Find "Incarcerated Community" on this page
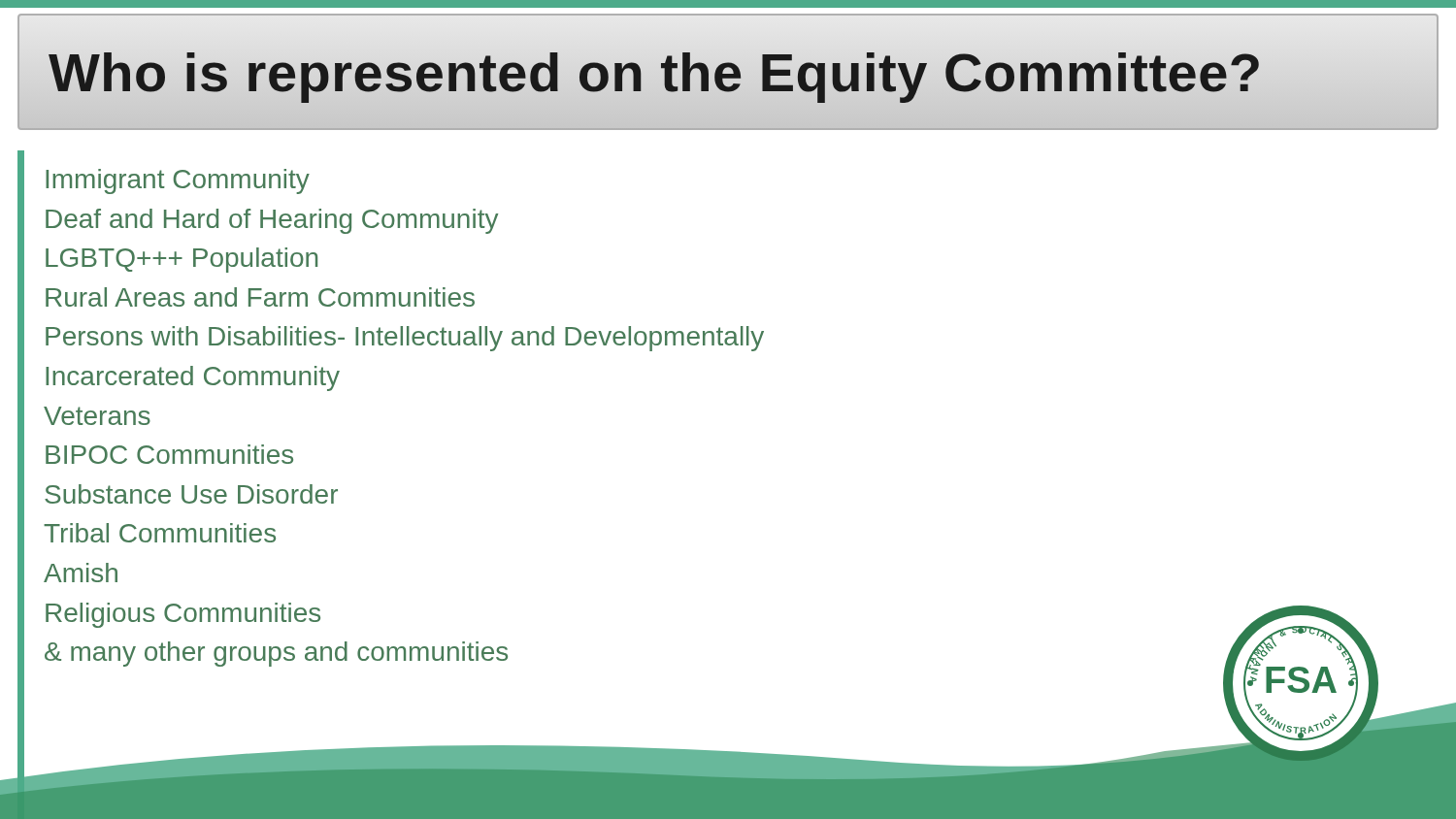The image size is (1456, 819). click(x=192, y=376)
